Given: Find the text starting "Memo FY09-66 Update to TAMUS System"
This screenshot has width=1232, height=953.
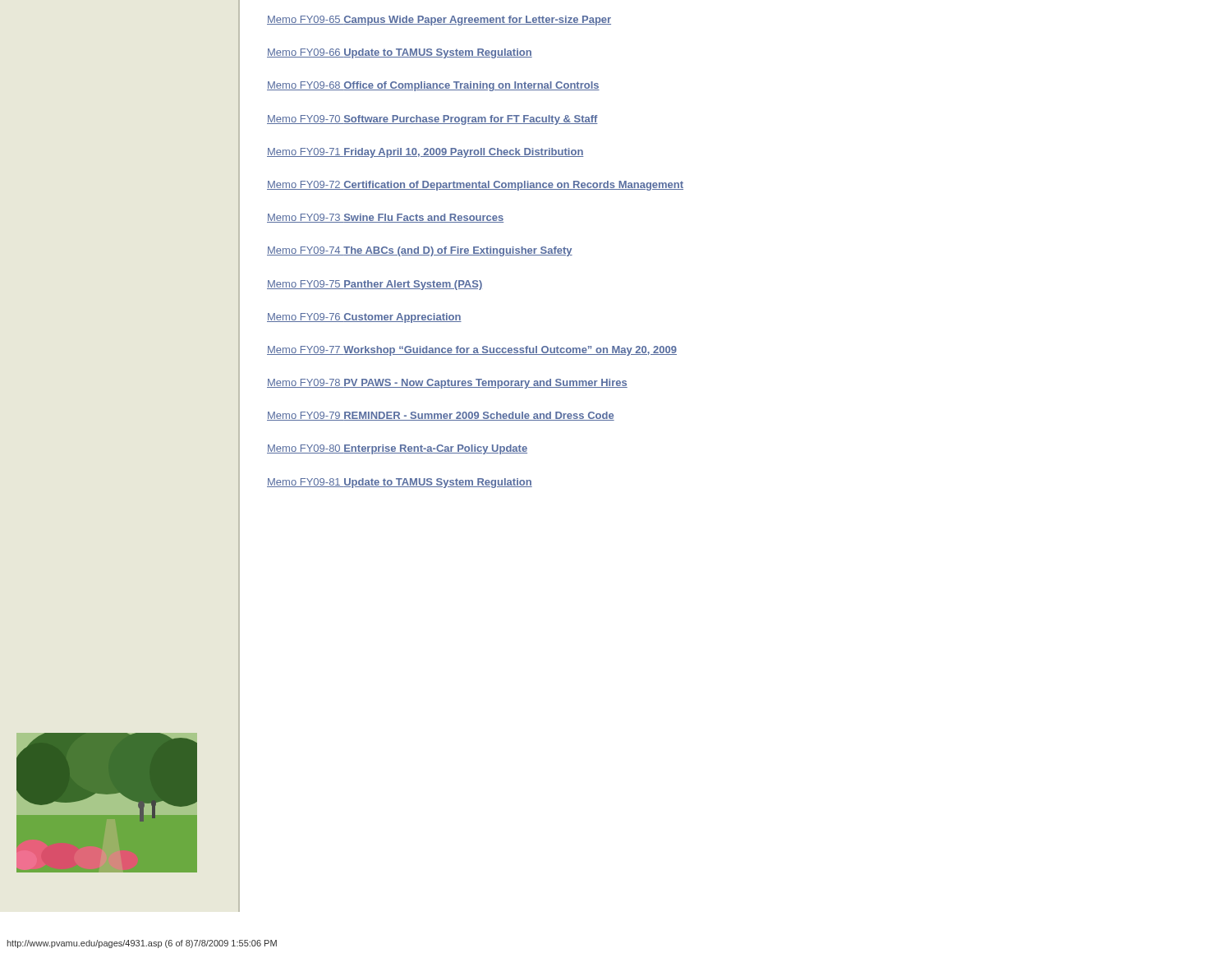Looking at the screenshot, I should coord(399,52).
